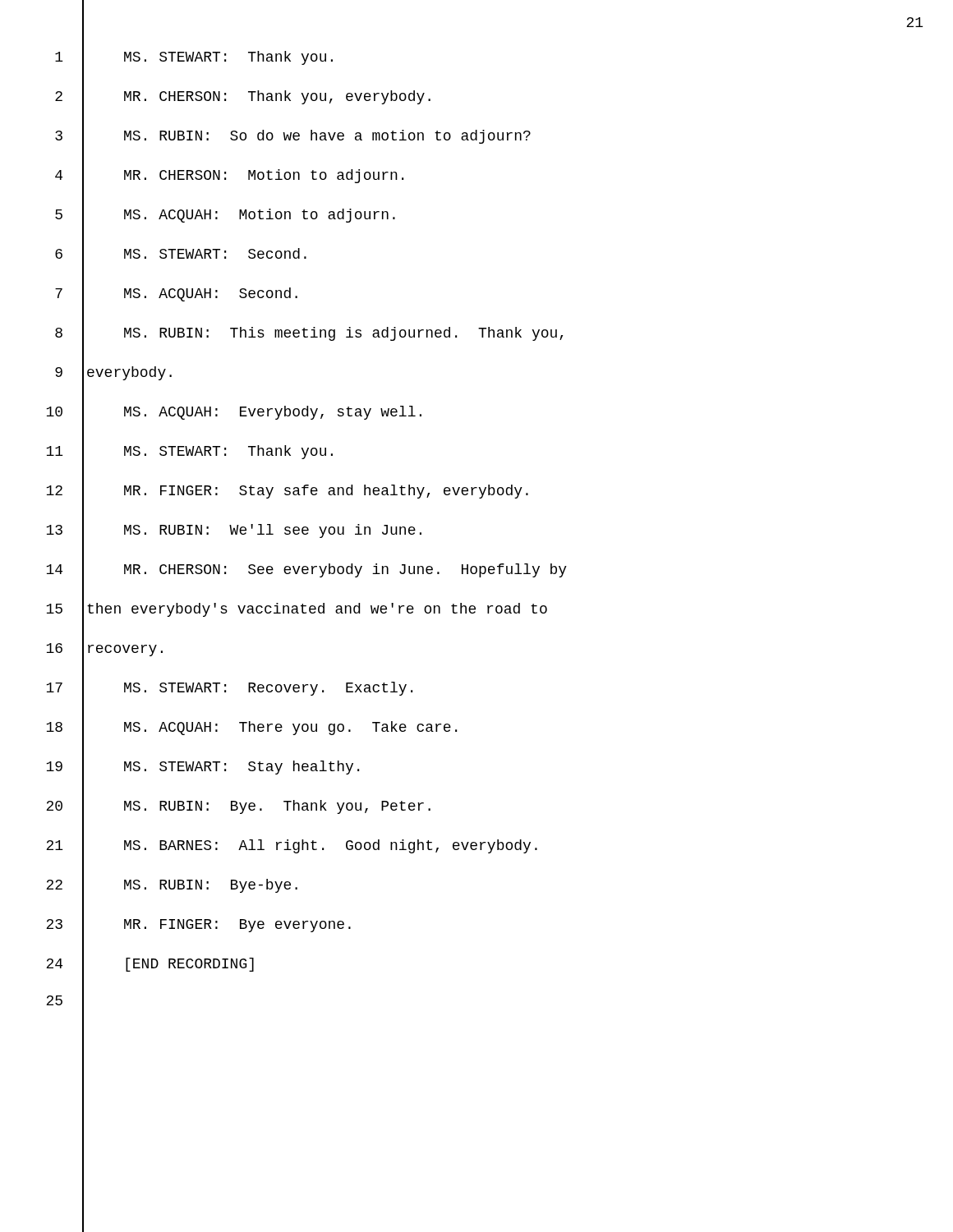Image resolution: width=953 pixels, height=1232 pixels.
Task: Point to the element starting "16 recovery."
Action: pyautogui.click(x=104, y=649)
